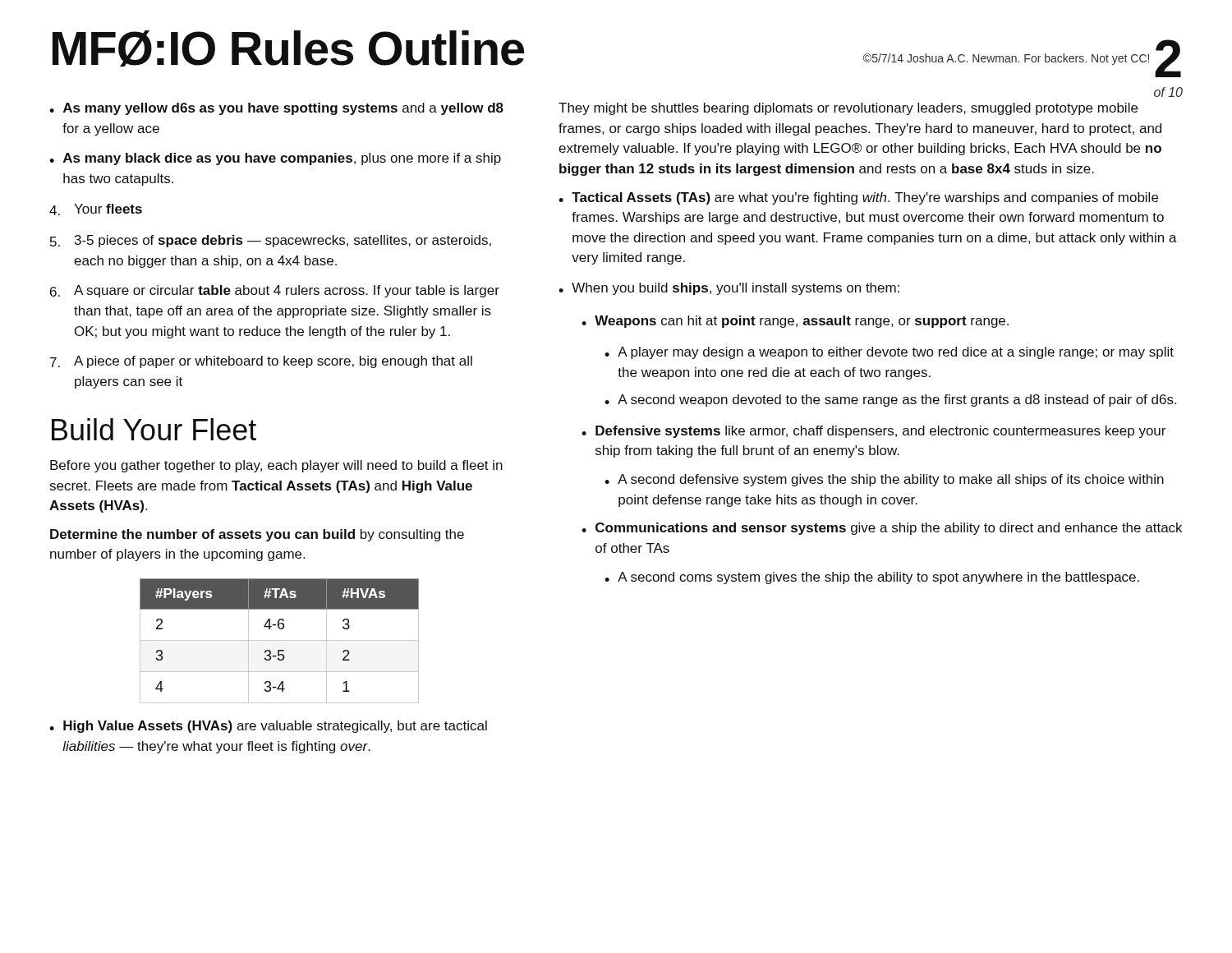Screen dimensions: 953x1232
Task: Click on the list item that reads "• A player may"
Action: (x=894, y=363)
